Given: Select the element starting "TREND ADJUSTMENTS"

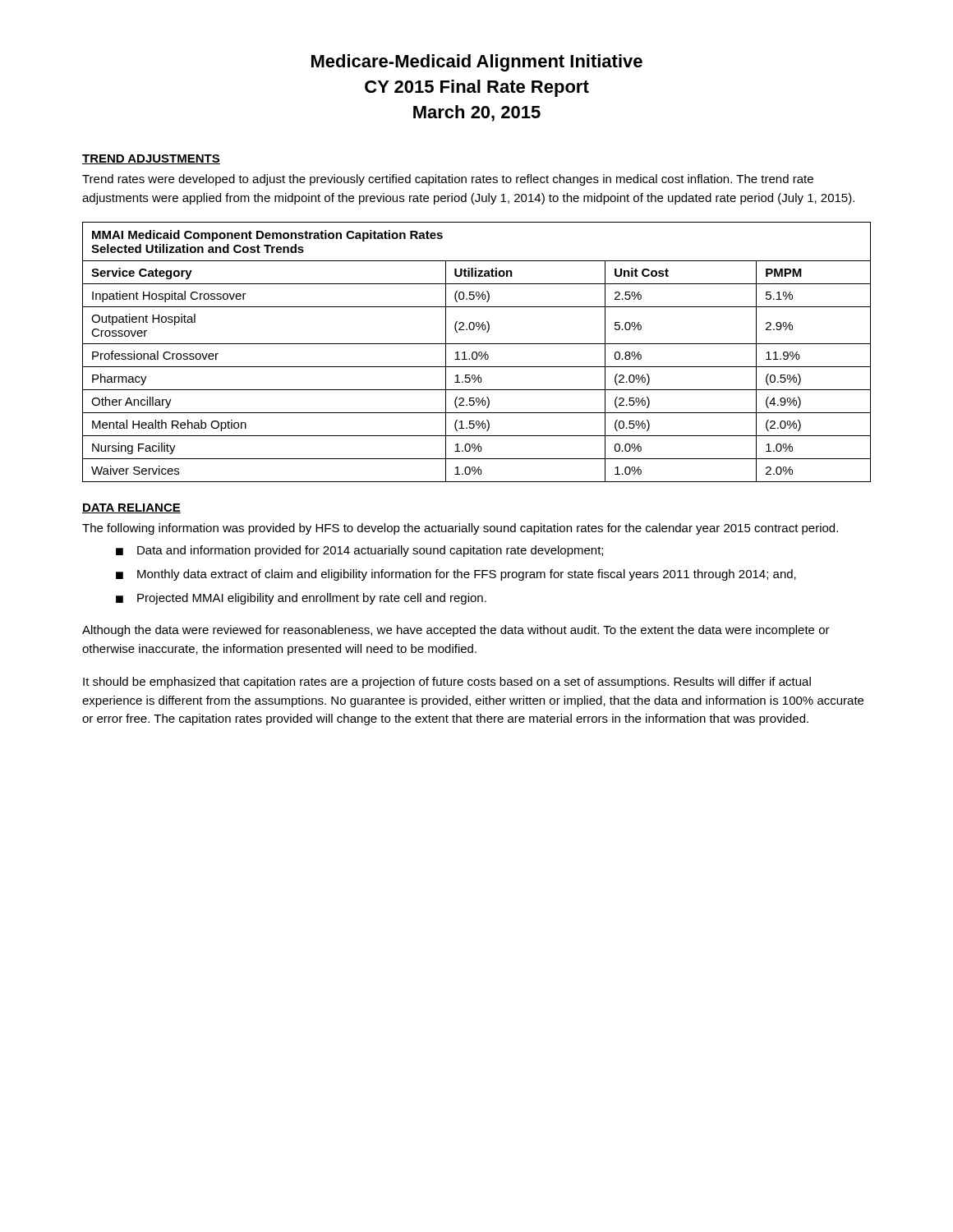Looking at the screenshot, I should tap(151, 158).
